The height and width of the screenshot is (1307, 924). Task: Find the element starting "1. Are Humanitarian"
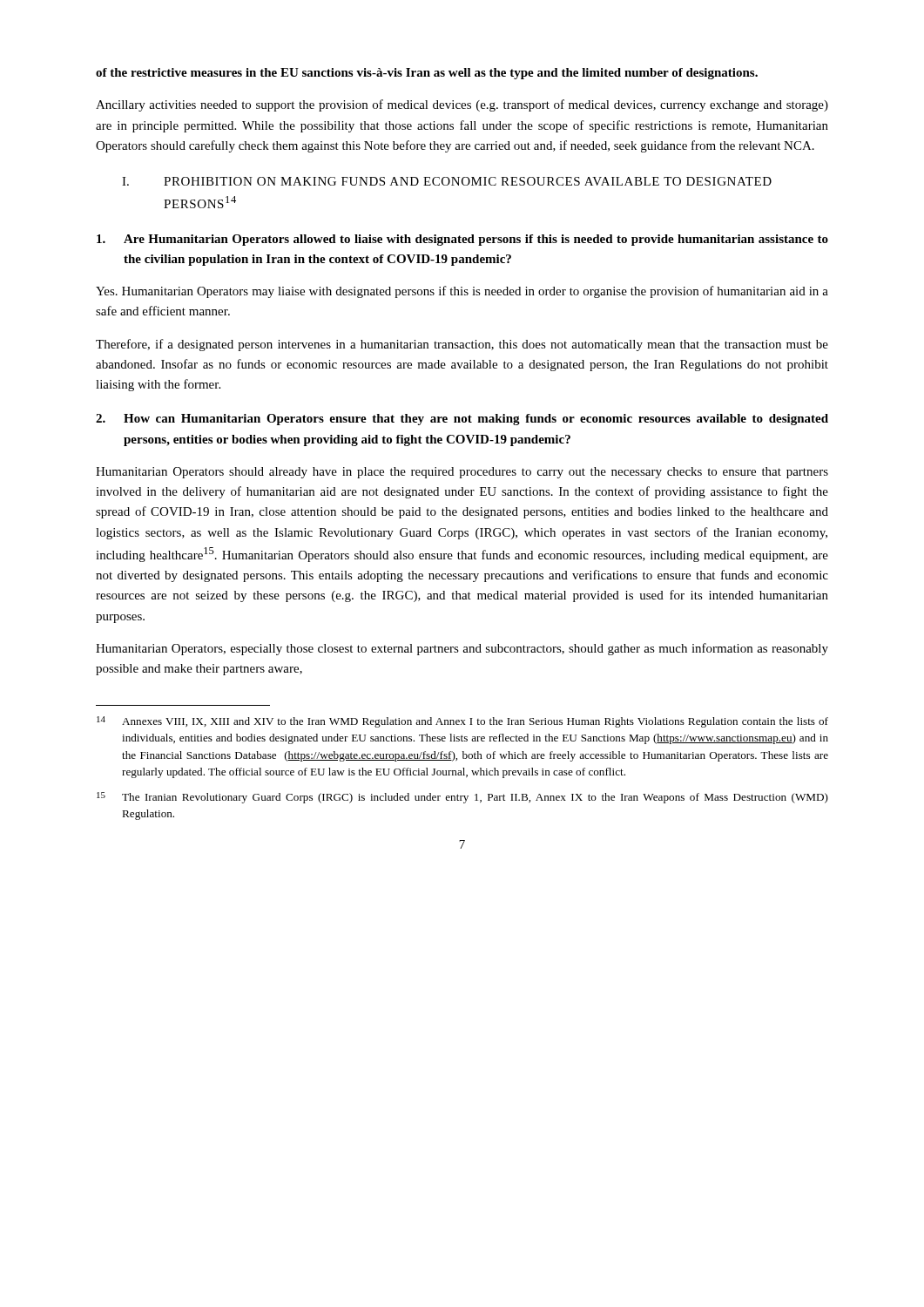pyautogui.click(x=462, y=249)
